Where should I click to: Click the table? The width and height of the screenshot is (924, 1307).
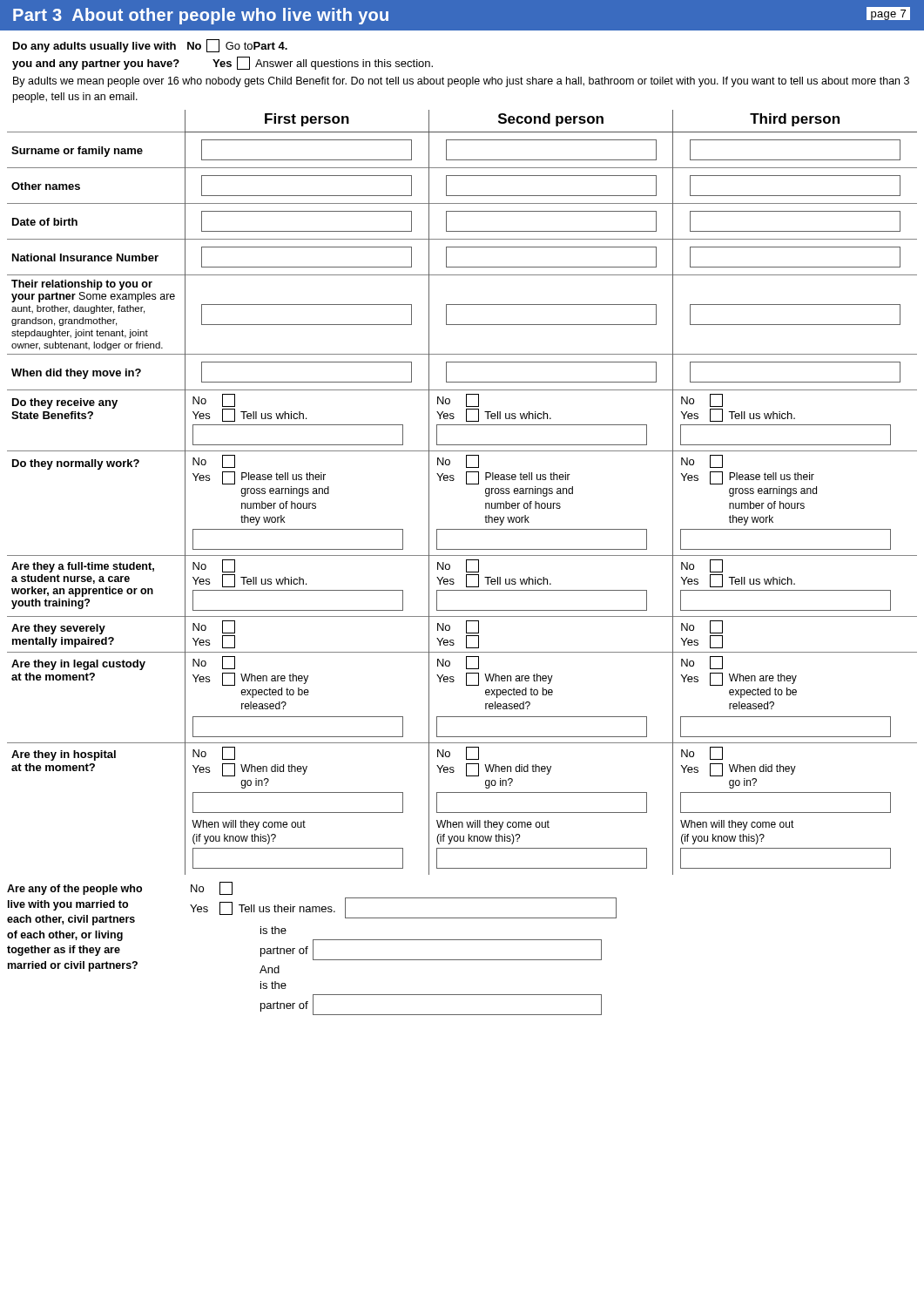pos(462,493)
